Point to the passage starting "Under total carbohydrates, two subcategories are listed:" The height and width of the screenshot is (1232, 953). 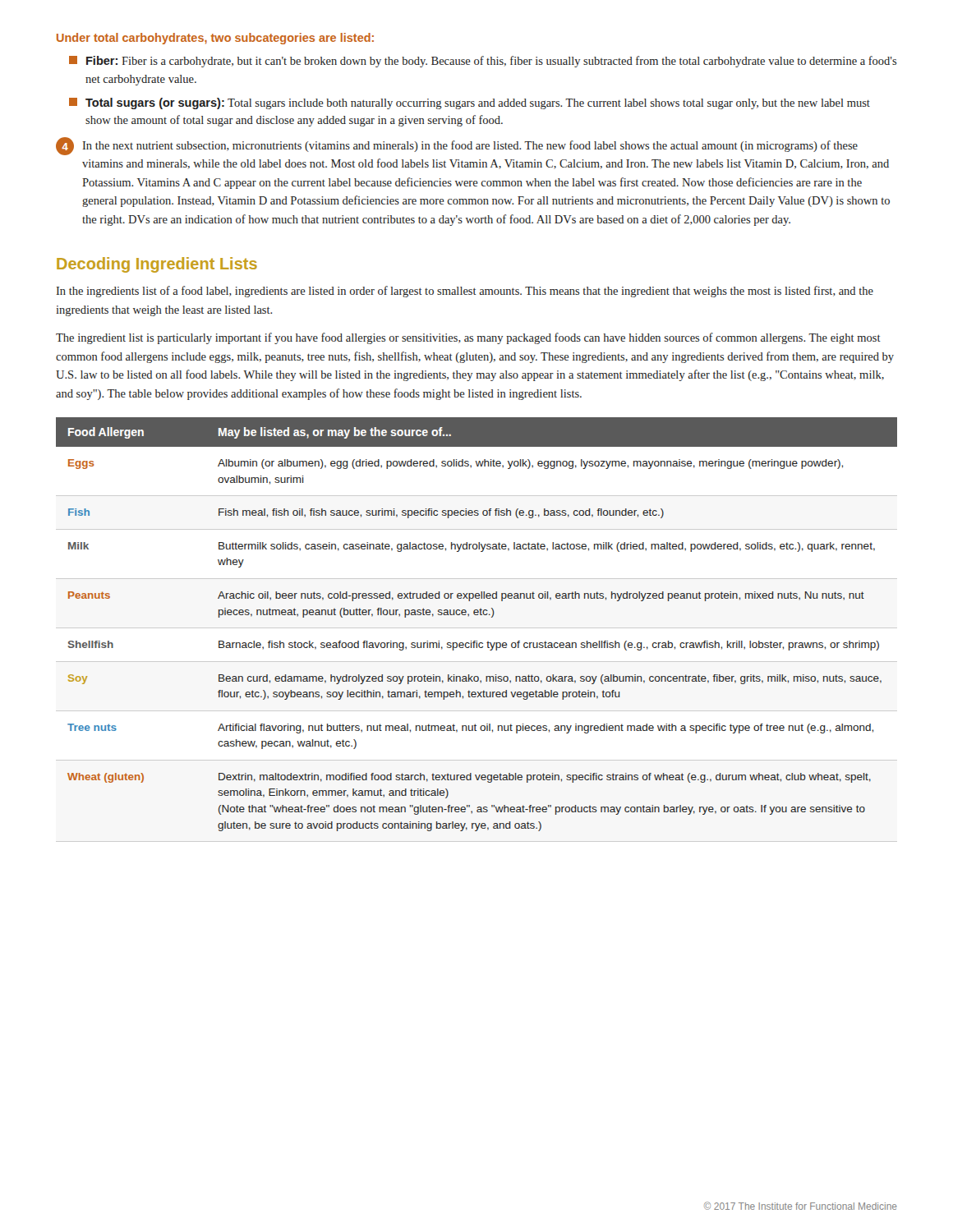click(x=215, y=38)
